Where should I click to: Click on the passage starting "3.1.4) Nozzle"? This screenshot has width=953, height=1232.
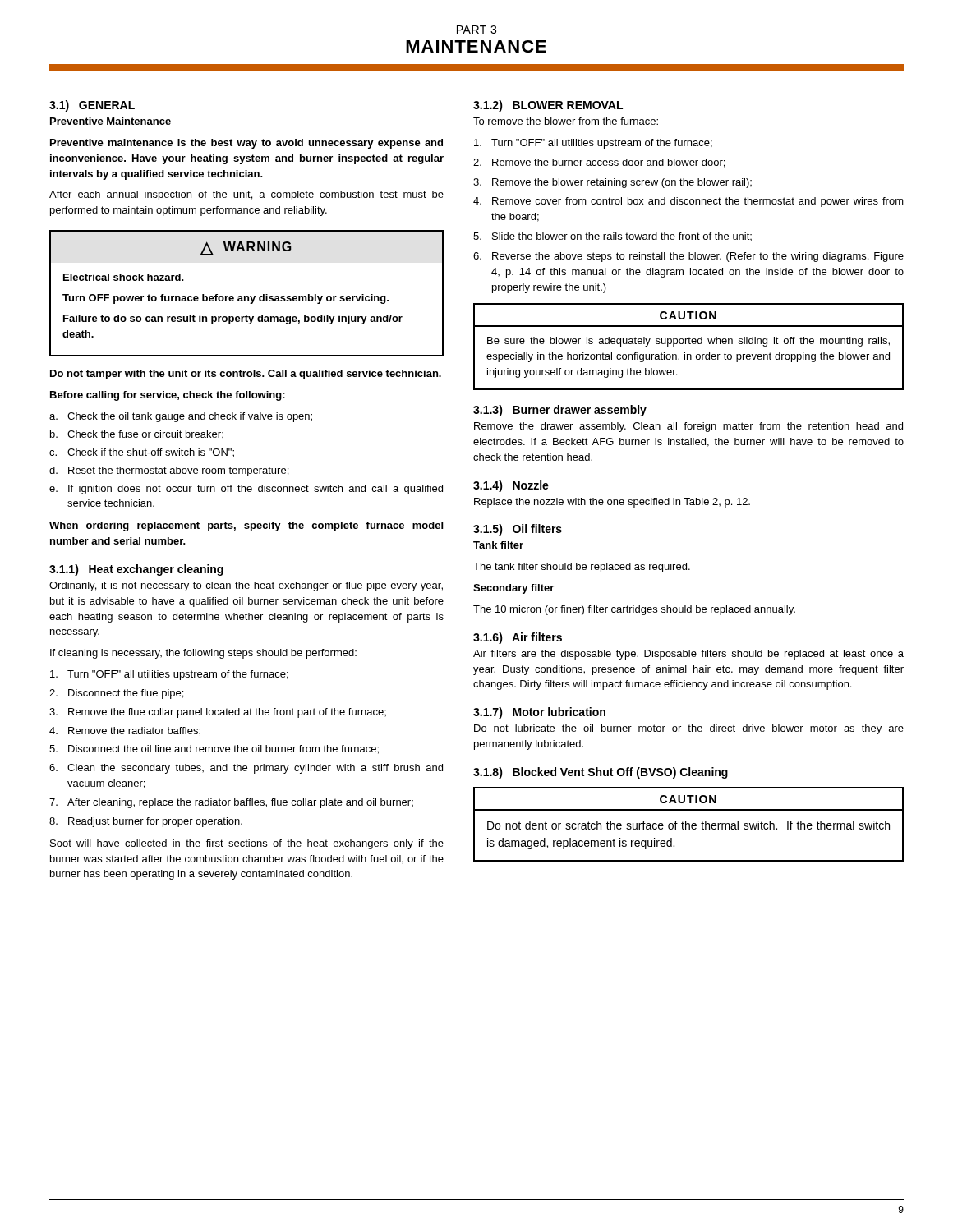(x=511, y=485)
